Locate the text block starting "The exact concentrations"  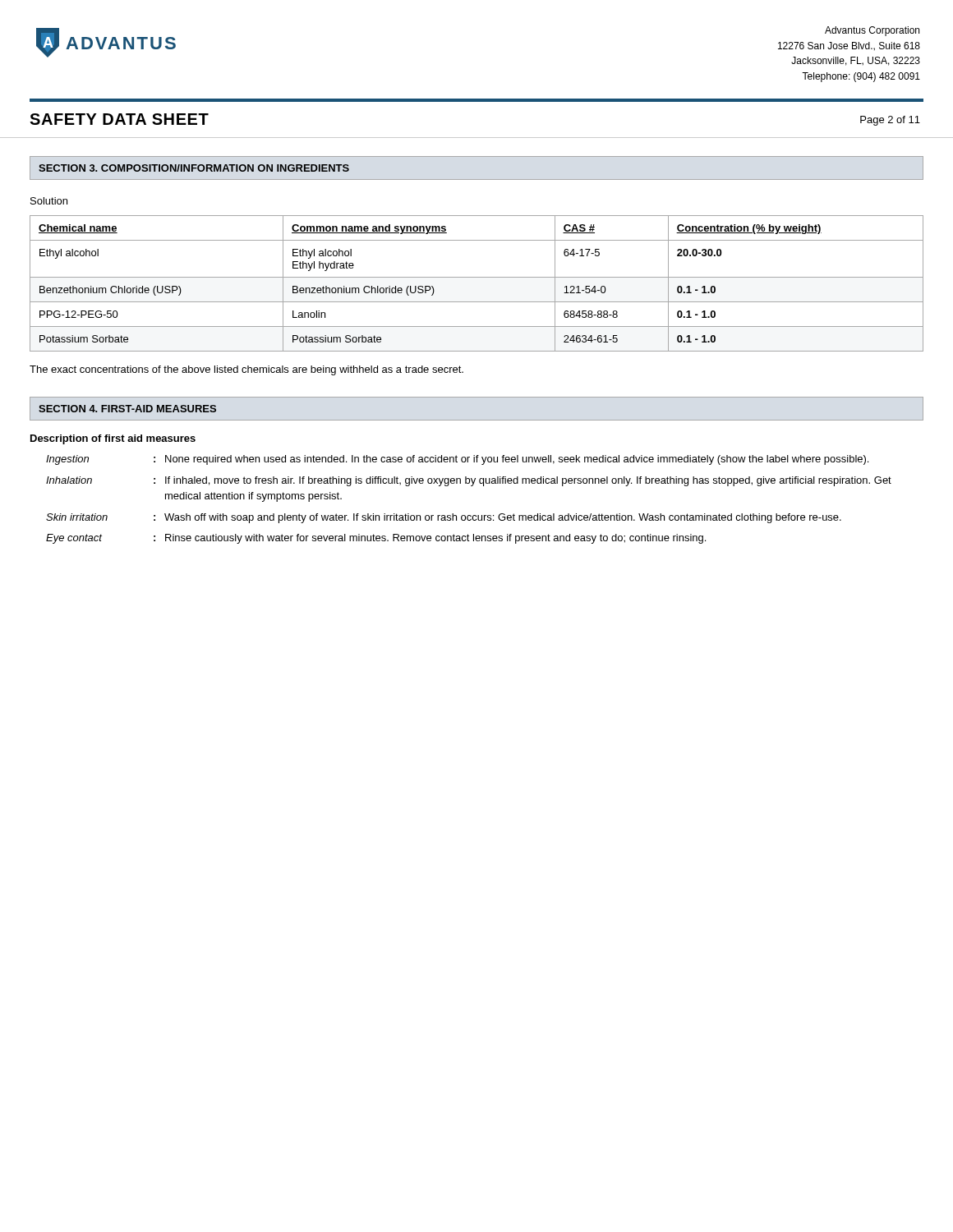247,369
